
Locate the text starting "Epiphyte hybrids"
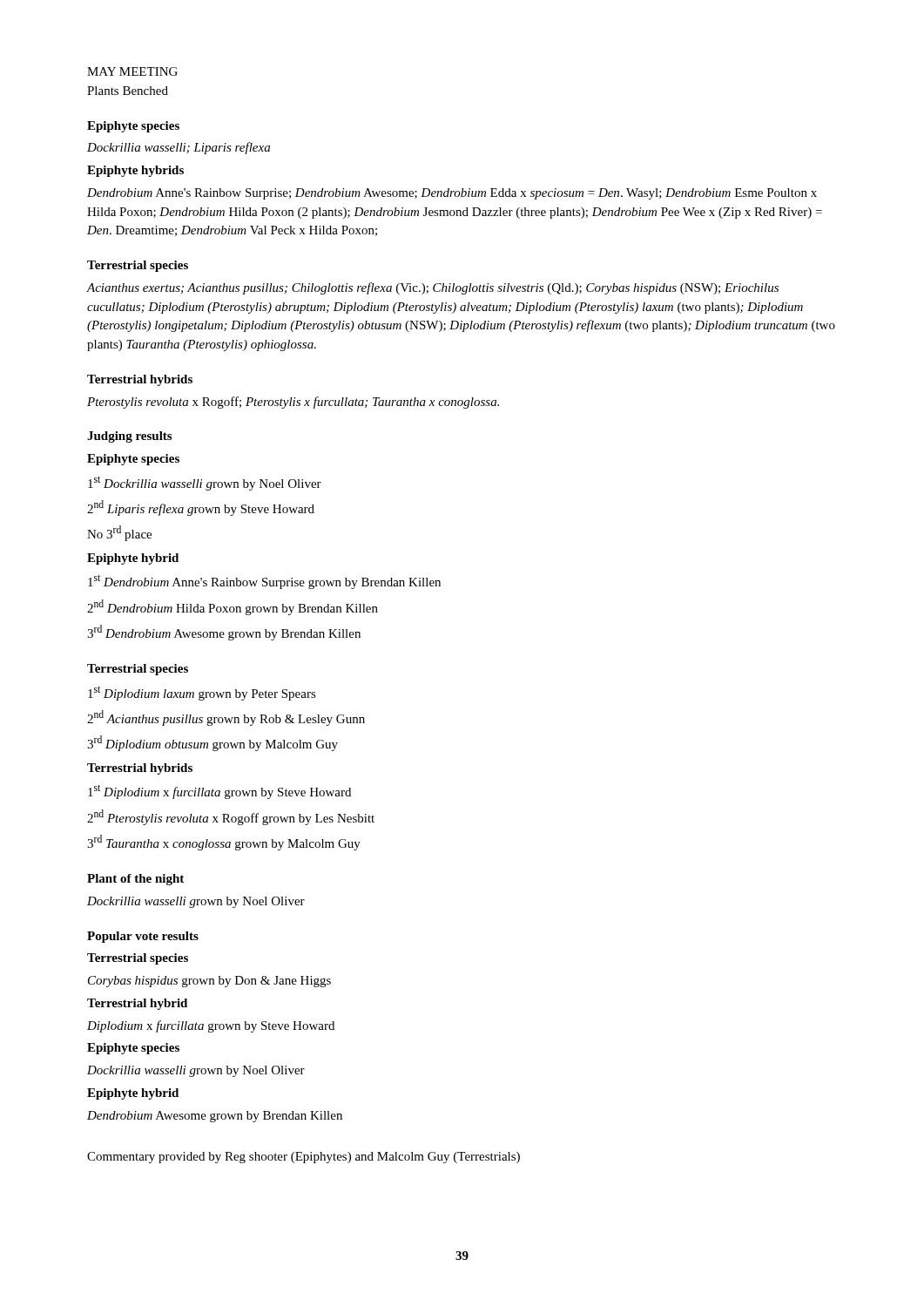pos(135,171)
